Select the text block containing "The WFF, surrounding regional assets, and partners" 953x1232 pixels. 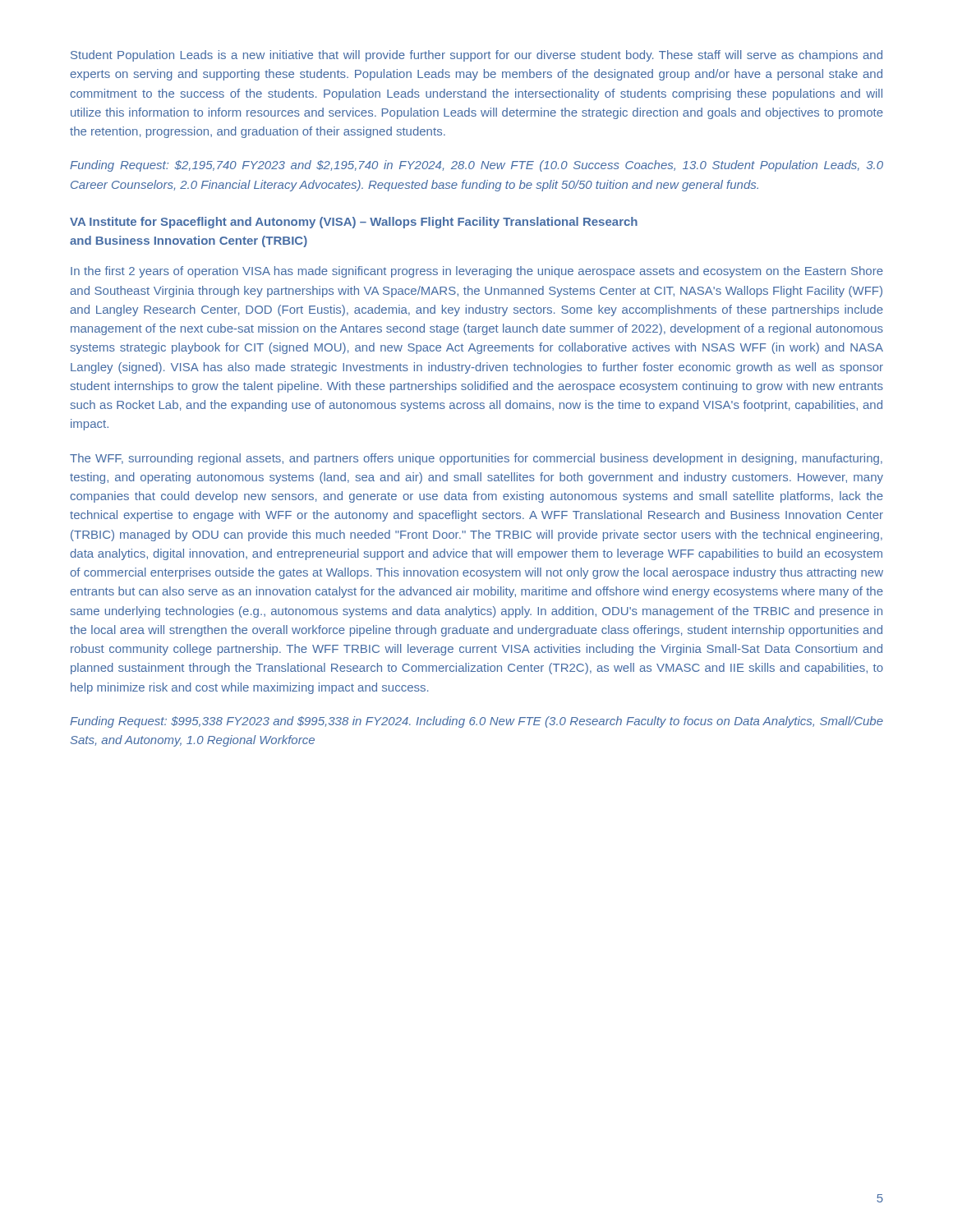click(x=476, y=572)
